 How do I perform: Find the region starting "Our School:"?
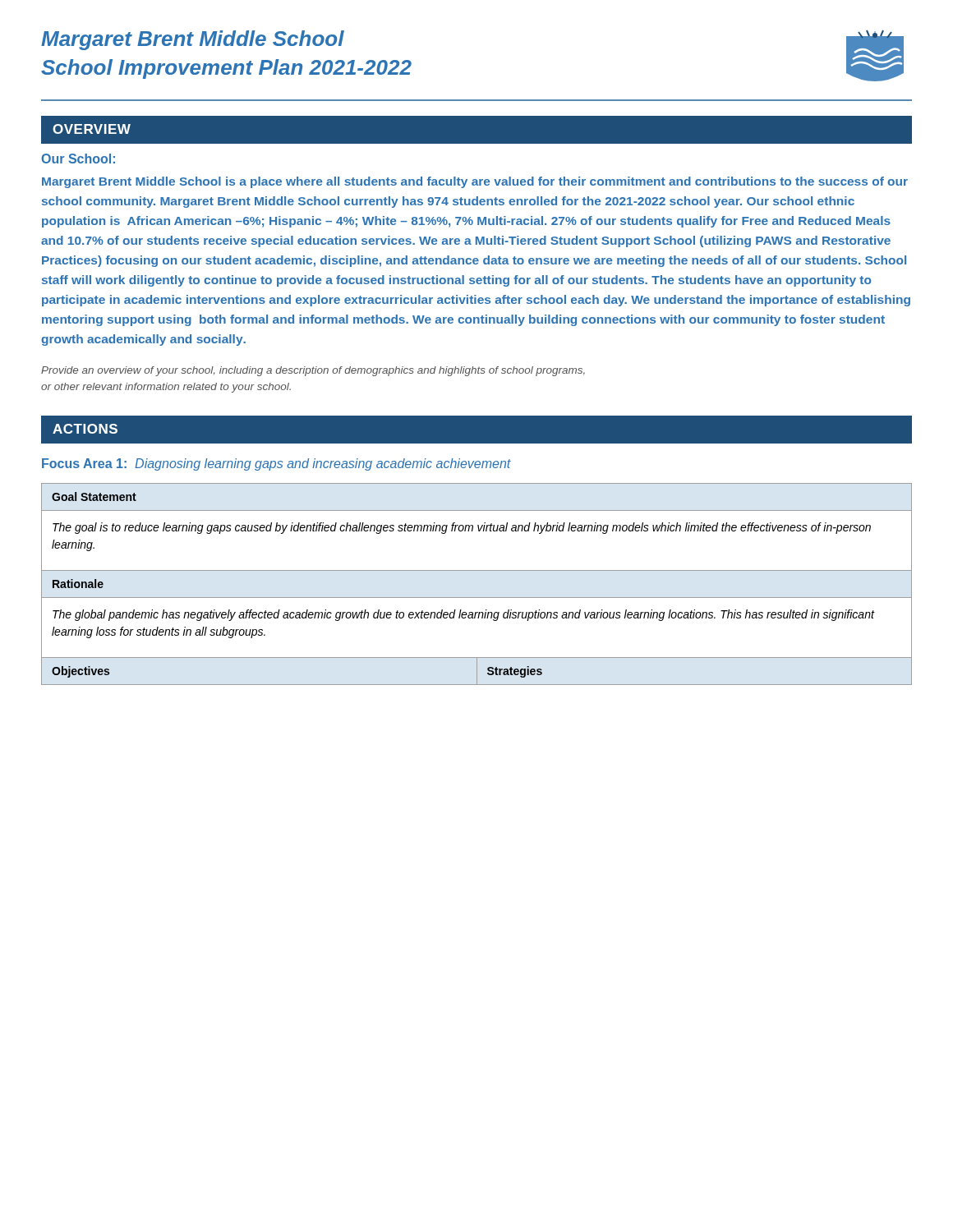tap(79, 159)
